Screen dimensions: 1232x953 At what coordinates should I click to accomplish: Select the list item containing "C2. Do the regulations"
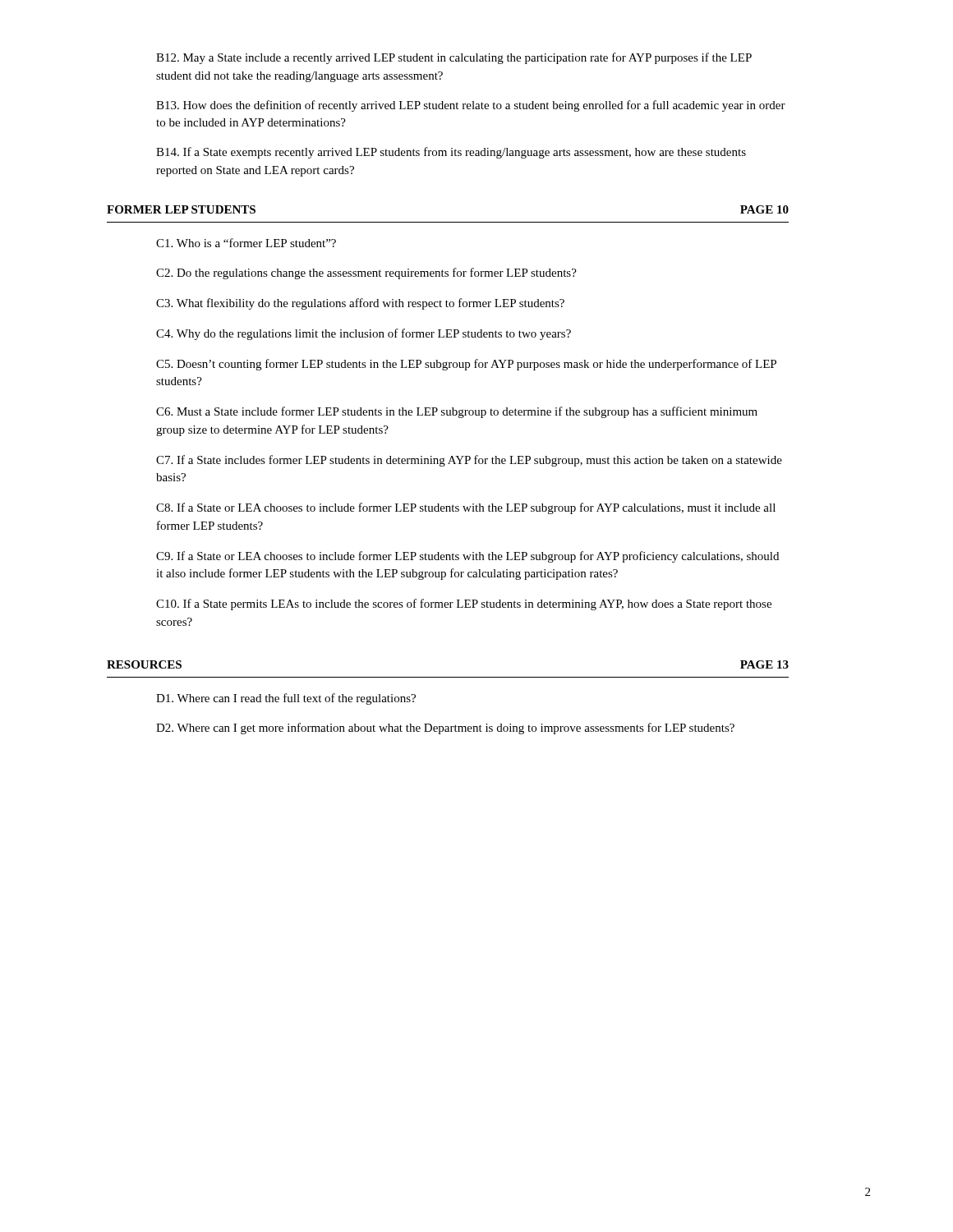(472, 274)
